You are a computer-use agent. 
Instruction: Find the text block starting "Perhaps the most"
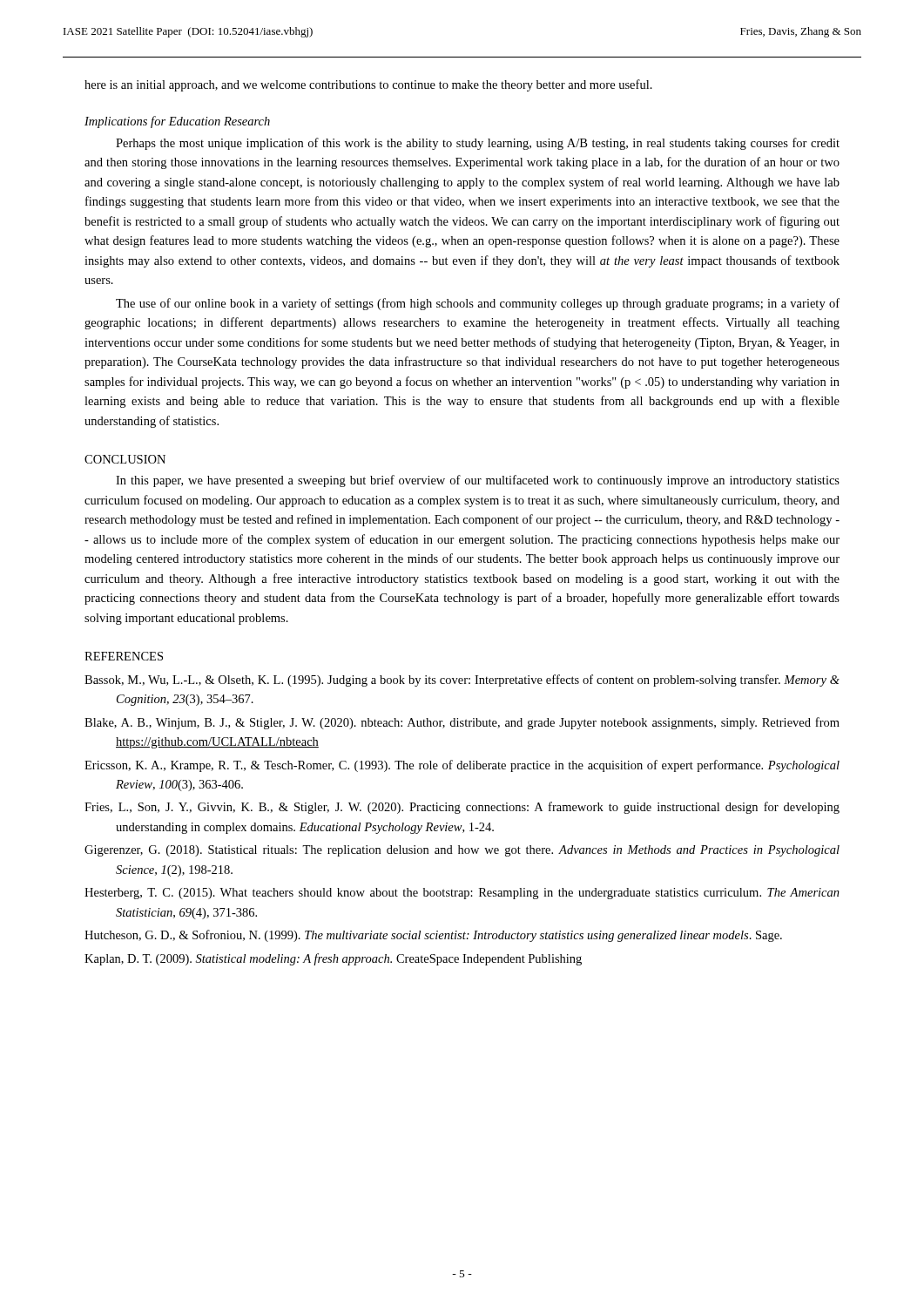pyautogui.click(x=462, y=211)
